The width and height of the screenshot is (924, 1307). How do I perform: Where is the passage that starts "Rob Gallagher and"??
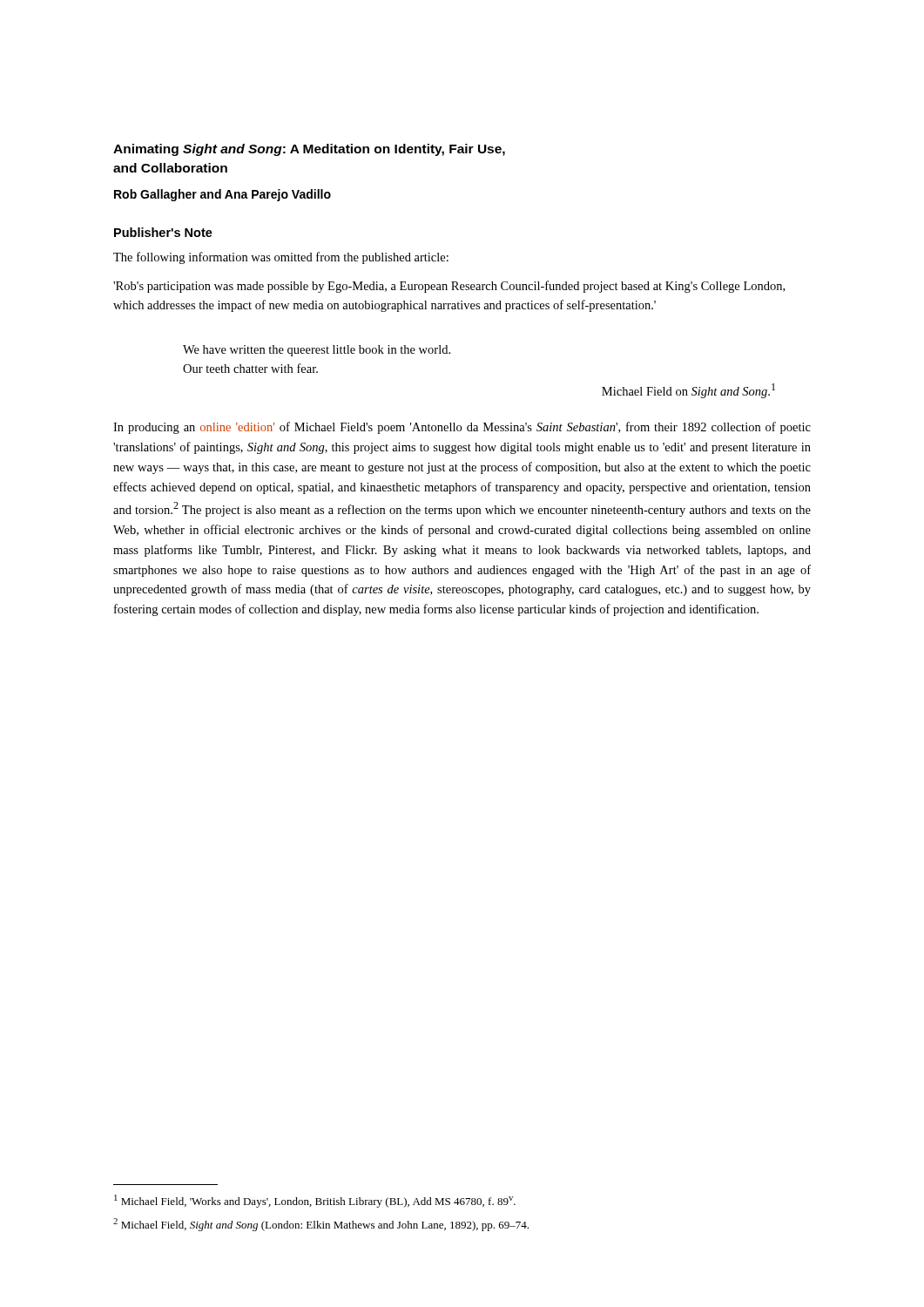[x=222, y=194]
